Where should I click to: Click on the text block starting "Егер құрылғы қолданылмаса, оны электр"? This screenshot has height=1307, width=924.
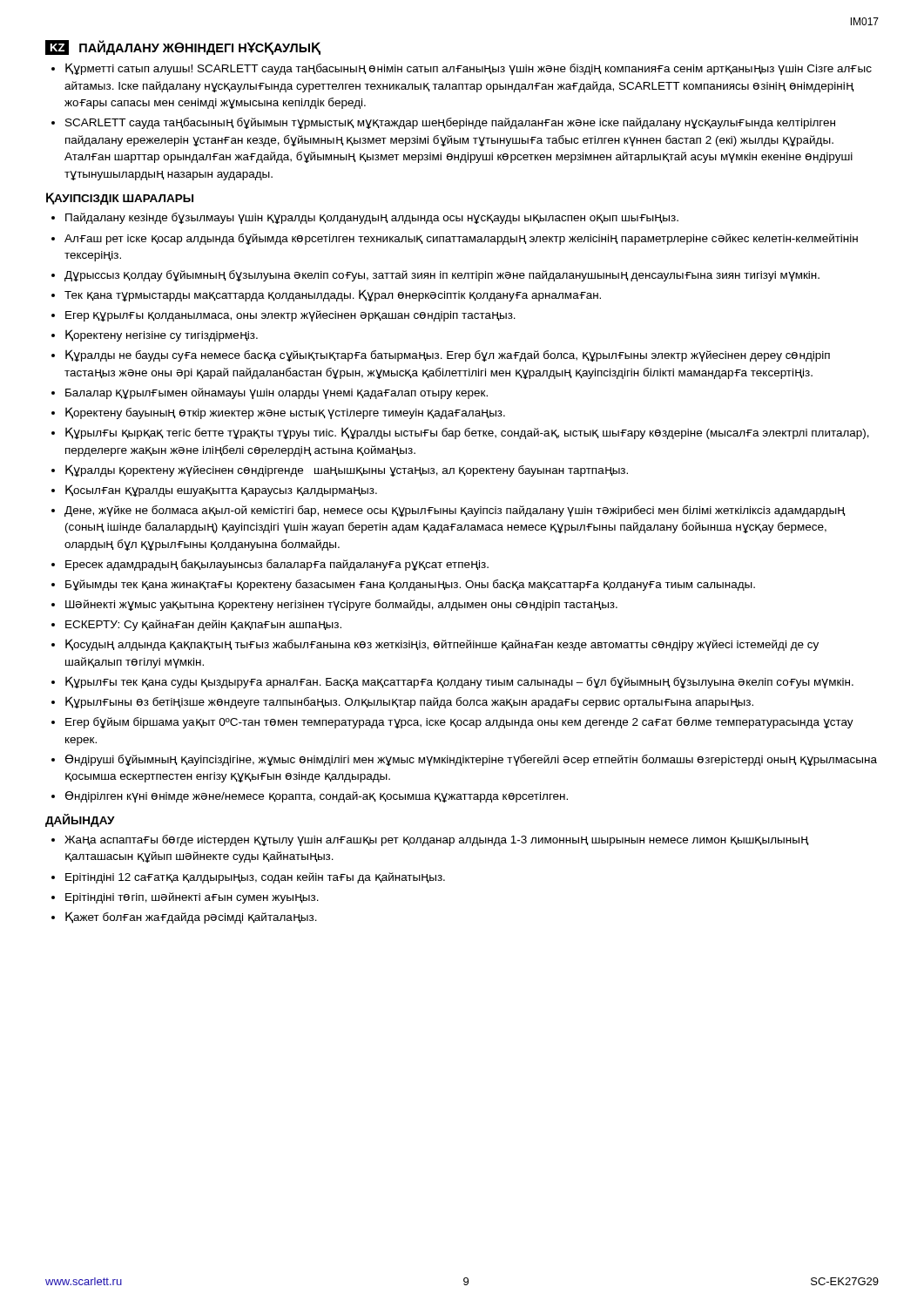pos(290,315)
